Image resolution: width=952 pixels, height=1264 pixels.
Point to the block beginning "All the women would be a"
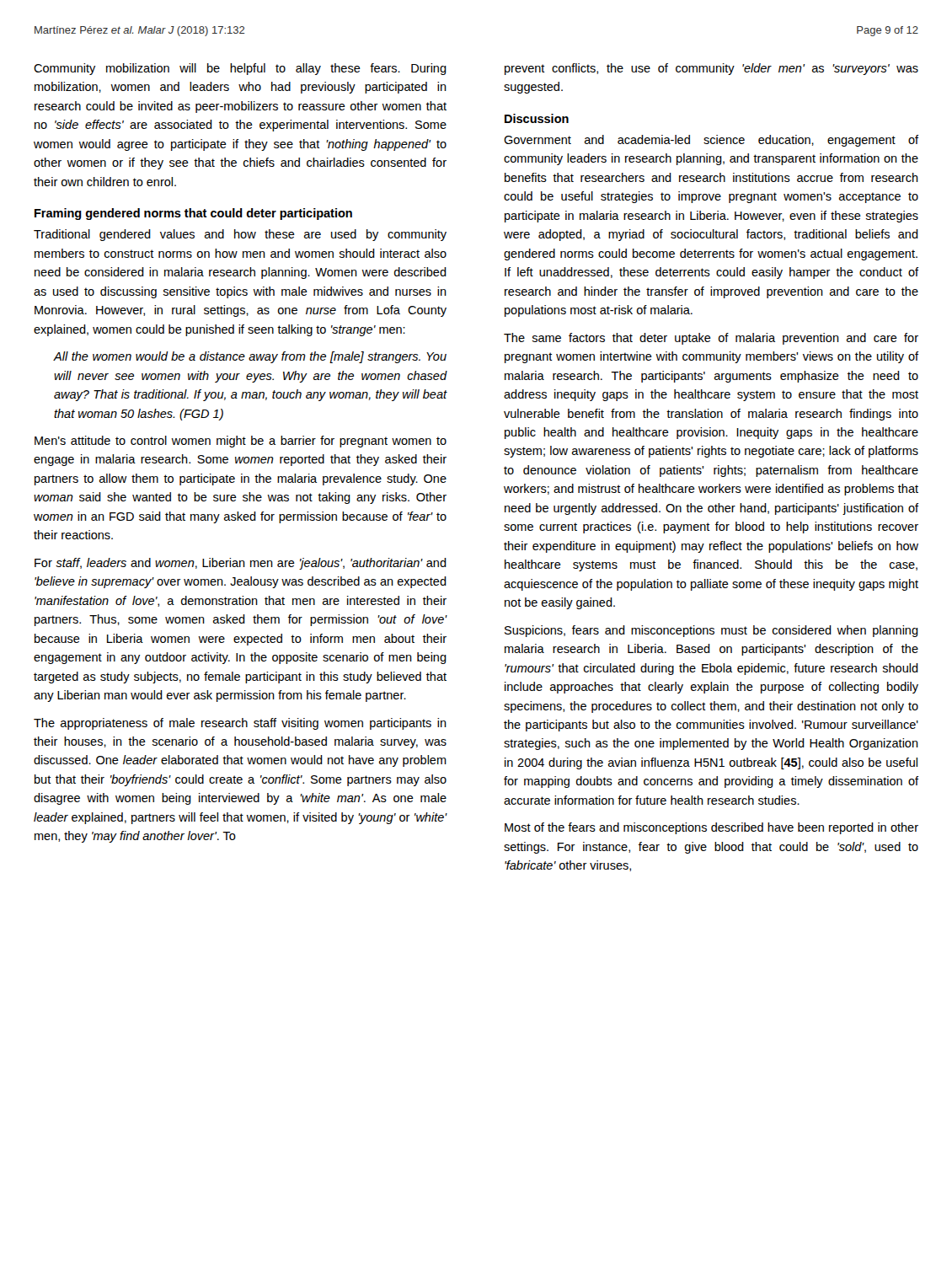tap(250, 385)
